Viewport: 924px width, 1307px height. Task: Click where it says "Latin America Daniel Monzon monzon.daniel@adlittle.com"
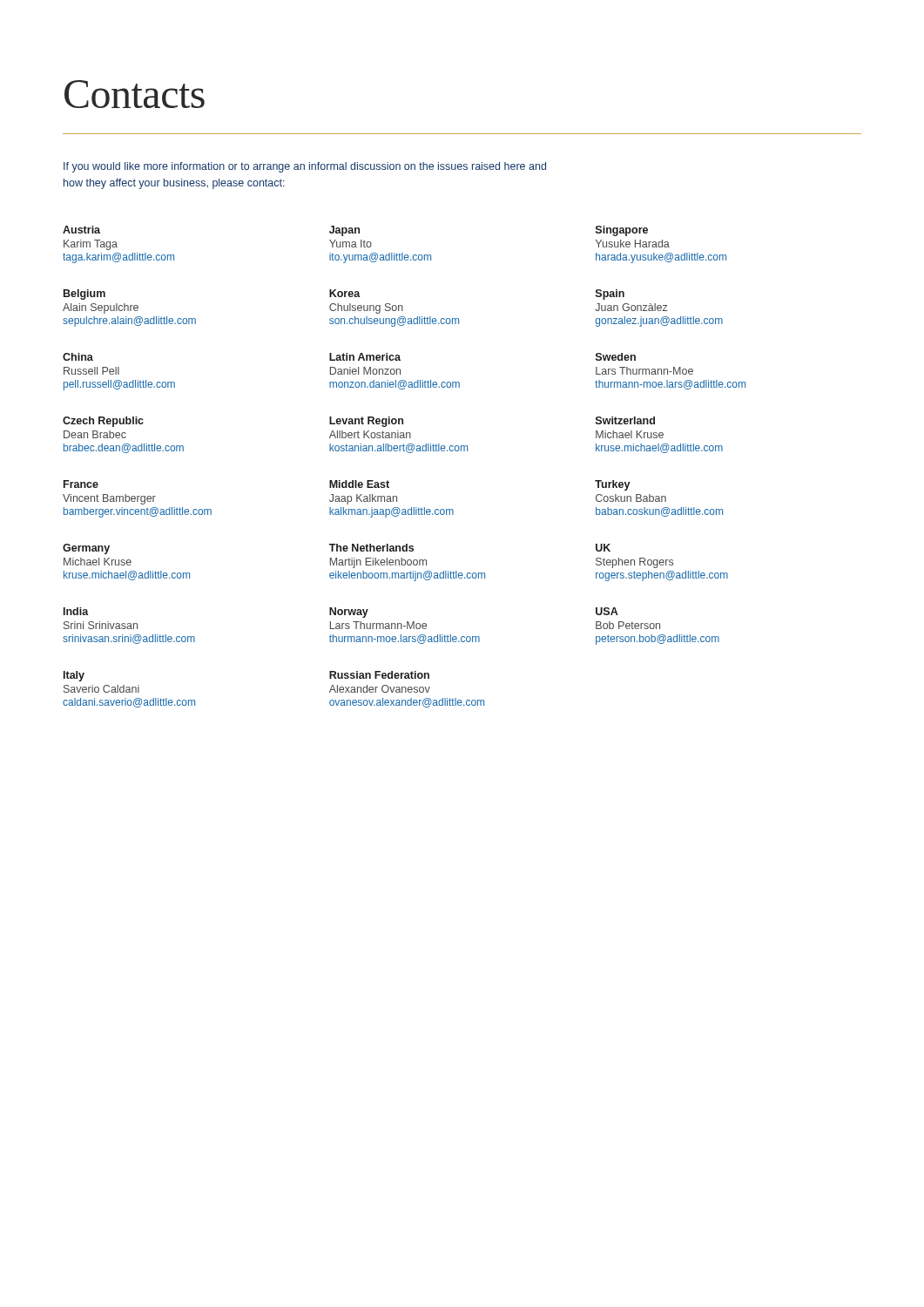pos(453,371)
